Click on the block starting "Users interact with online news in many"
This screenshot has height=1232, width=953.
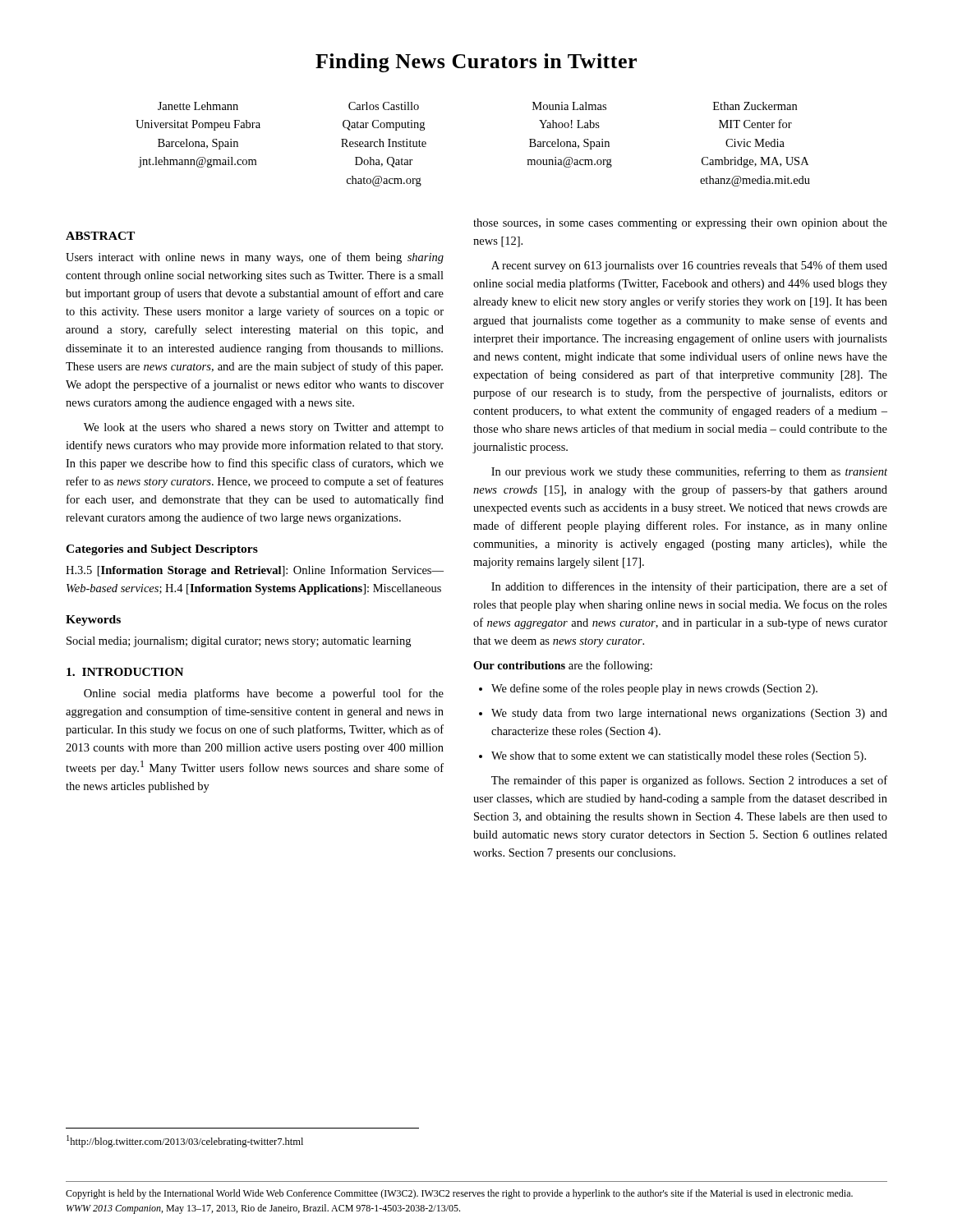[255, 387]
